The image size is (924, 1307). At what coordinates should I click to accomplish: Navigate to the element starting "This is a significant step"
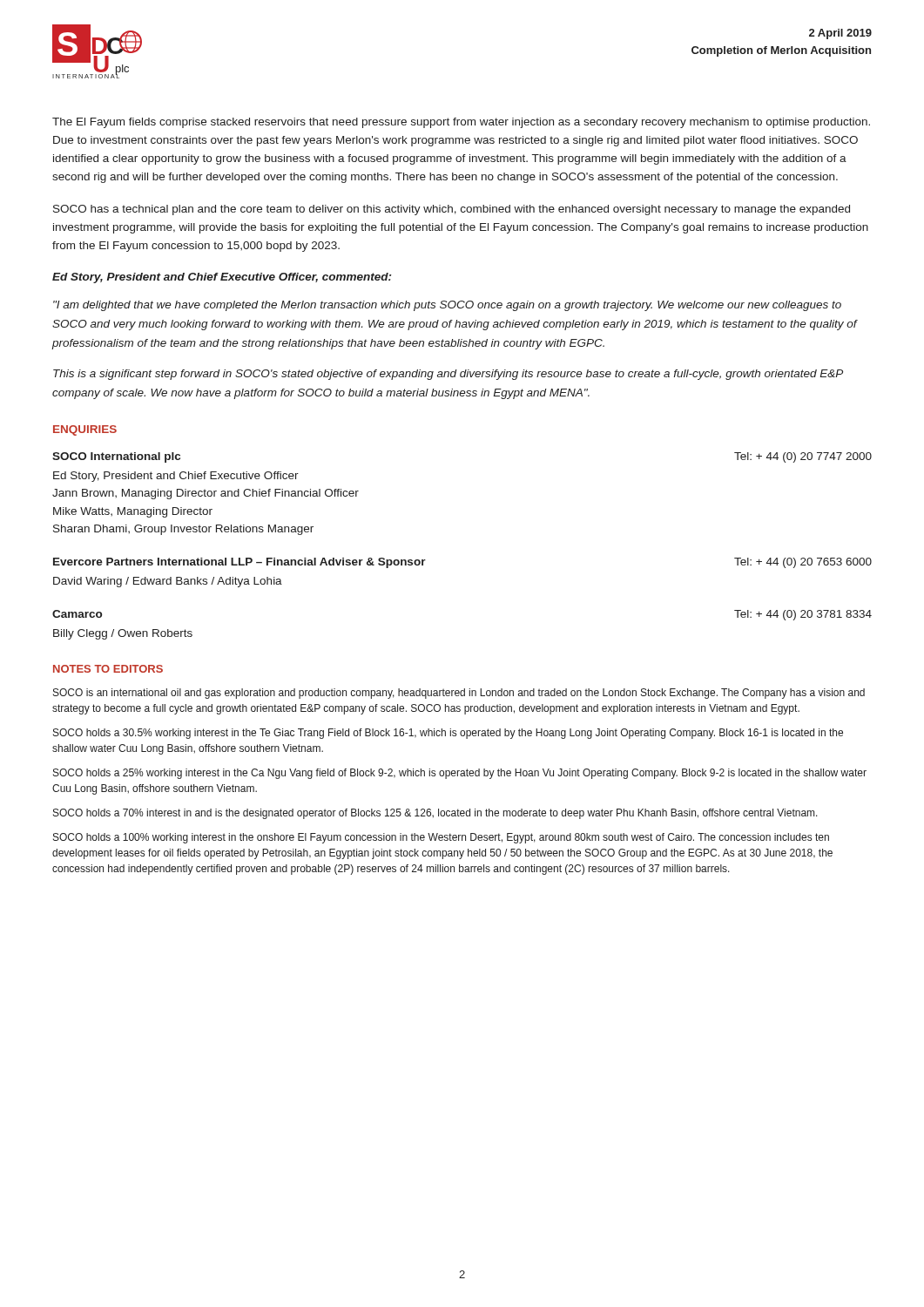pos(448,383)
